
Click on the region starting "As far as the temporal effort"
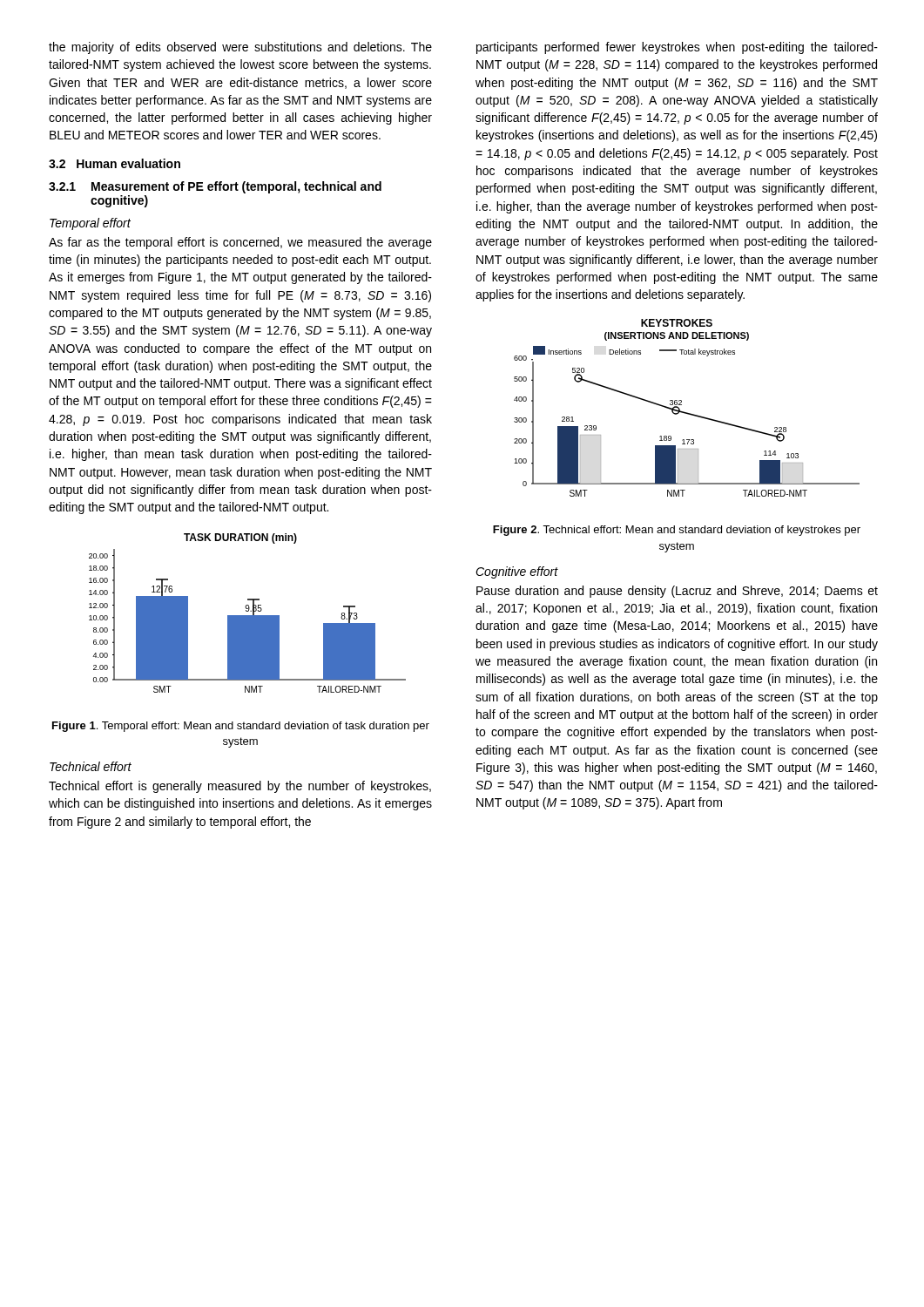(240, 375)
